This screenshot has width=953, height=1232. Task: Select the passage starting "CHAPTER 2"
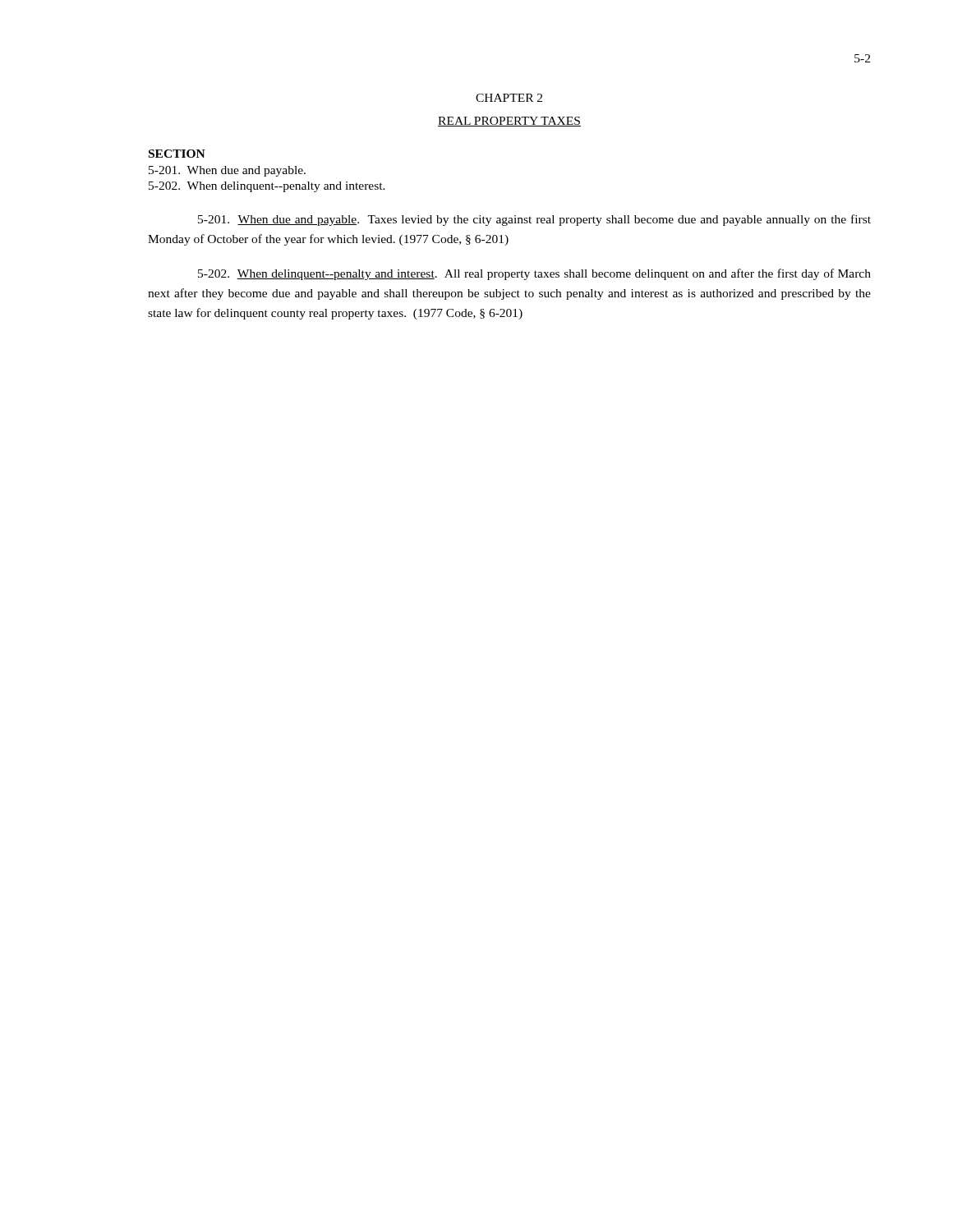(x=509, y=97)
